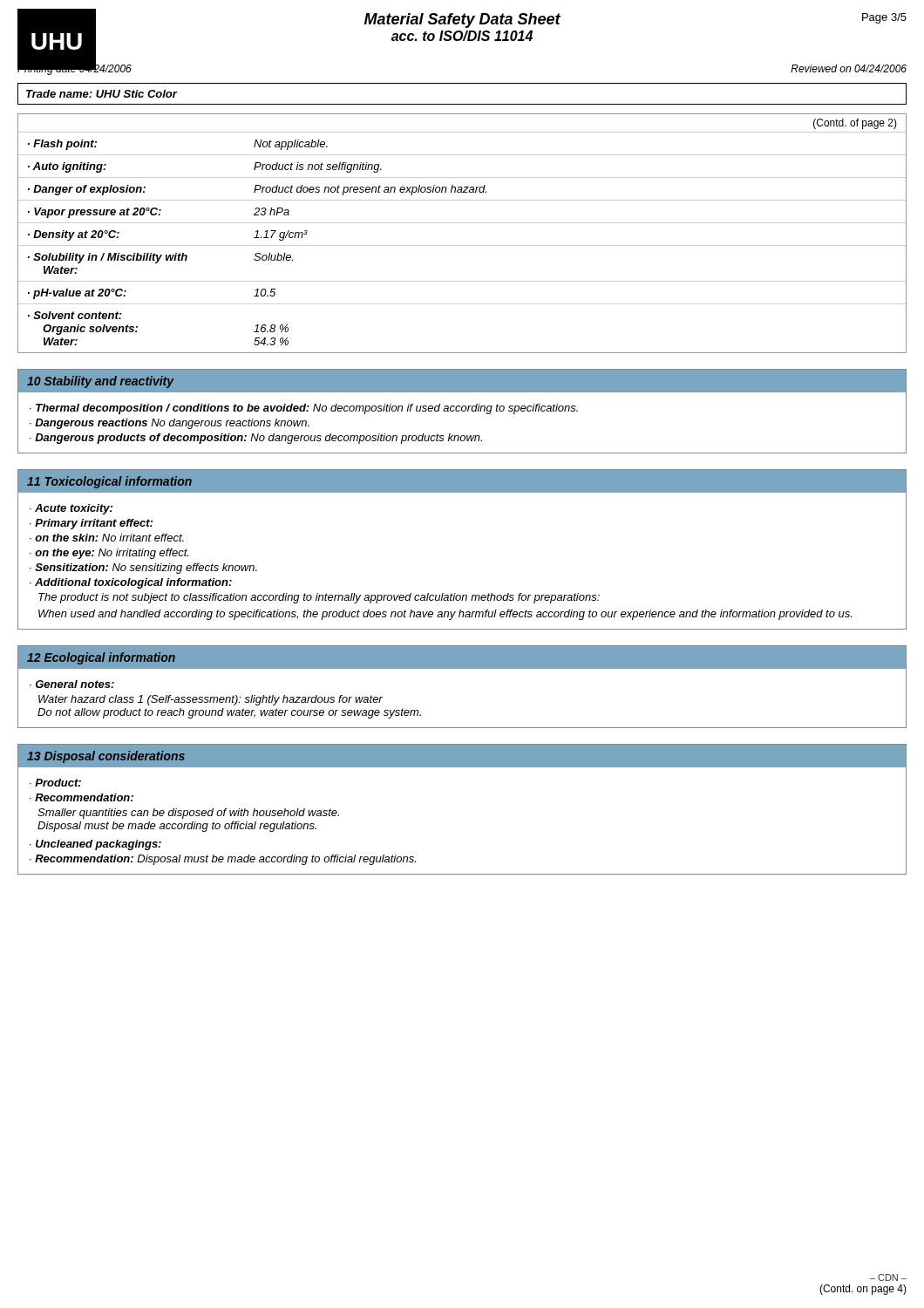Locate the block starting "· Acute toxicity:"

tap(71, 508)
